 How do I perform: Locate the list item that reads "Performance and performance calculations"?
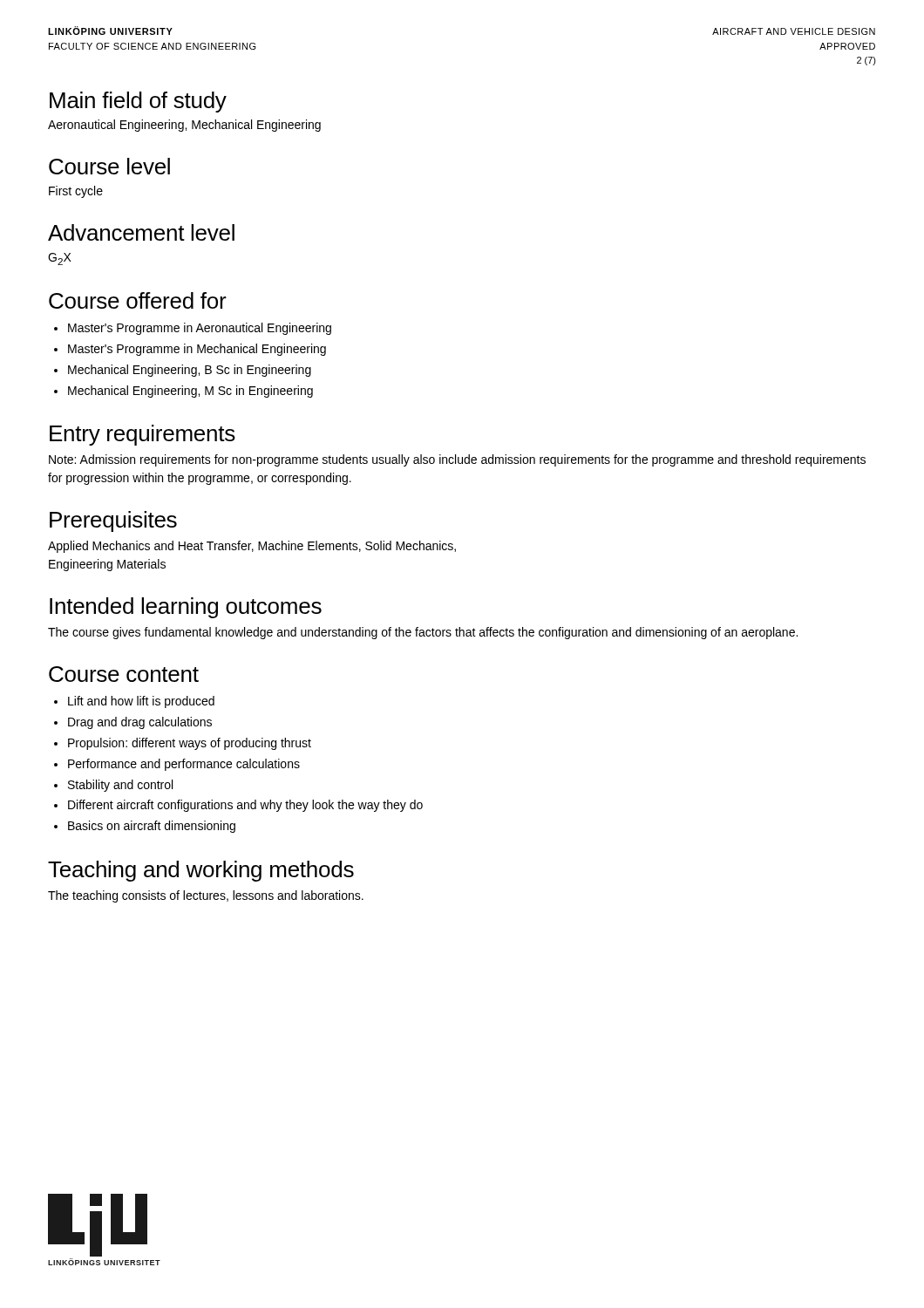click(x=183, y=764)
